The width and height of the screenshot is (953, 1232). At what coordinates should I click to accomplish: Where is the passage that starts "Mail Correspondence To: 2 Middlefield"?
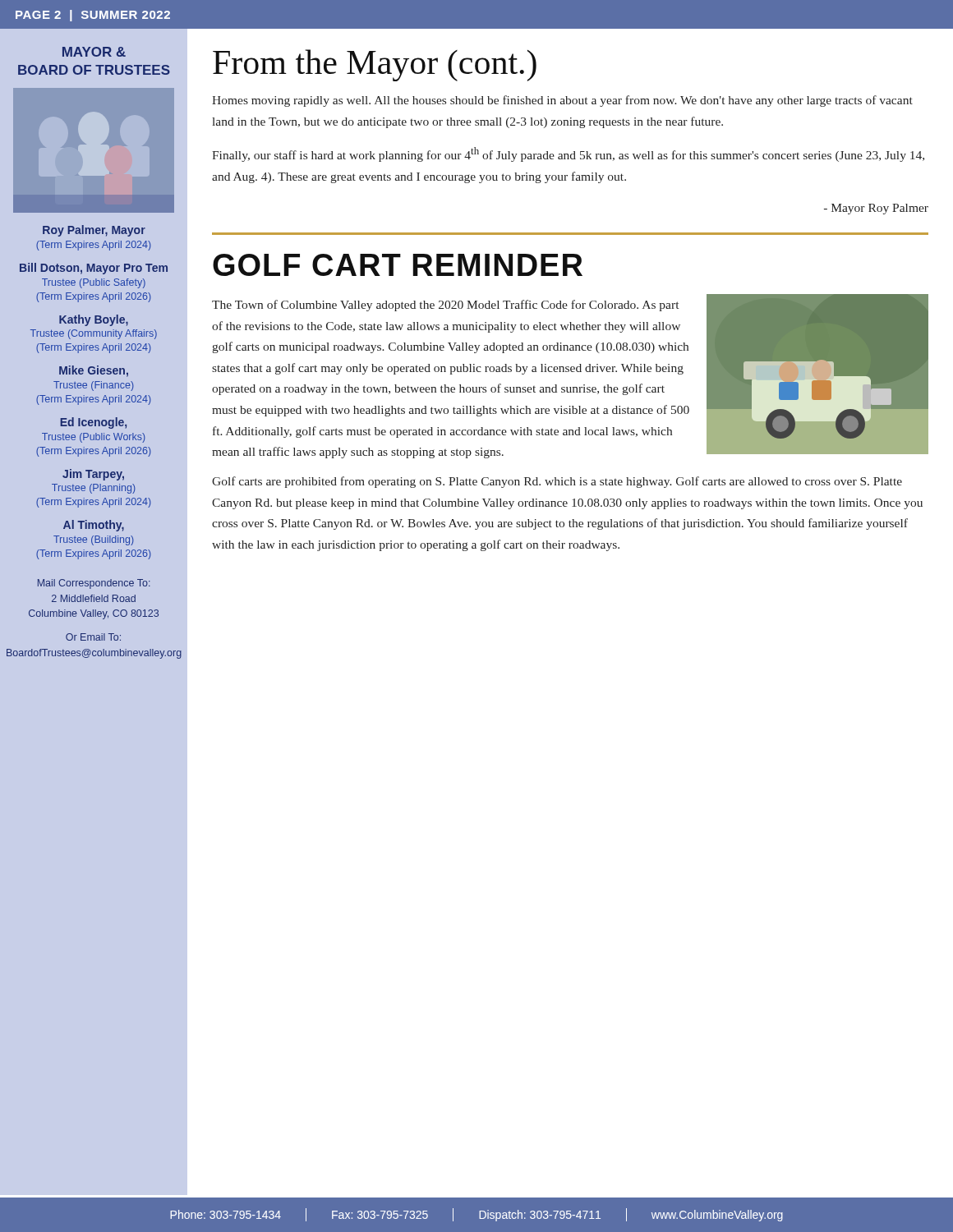click(94, 598)
